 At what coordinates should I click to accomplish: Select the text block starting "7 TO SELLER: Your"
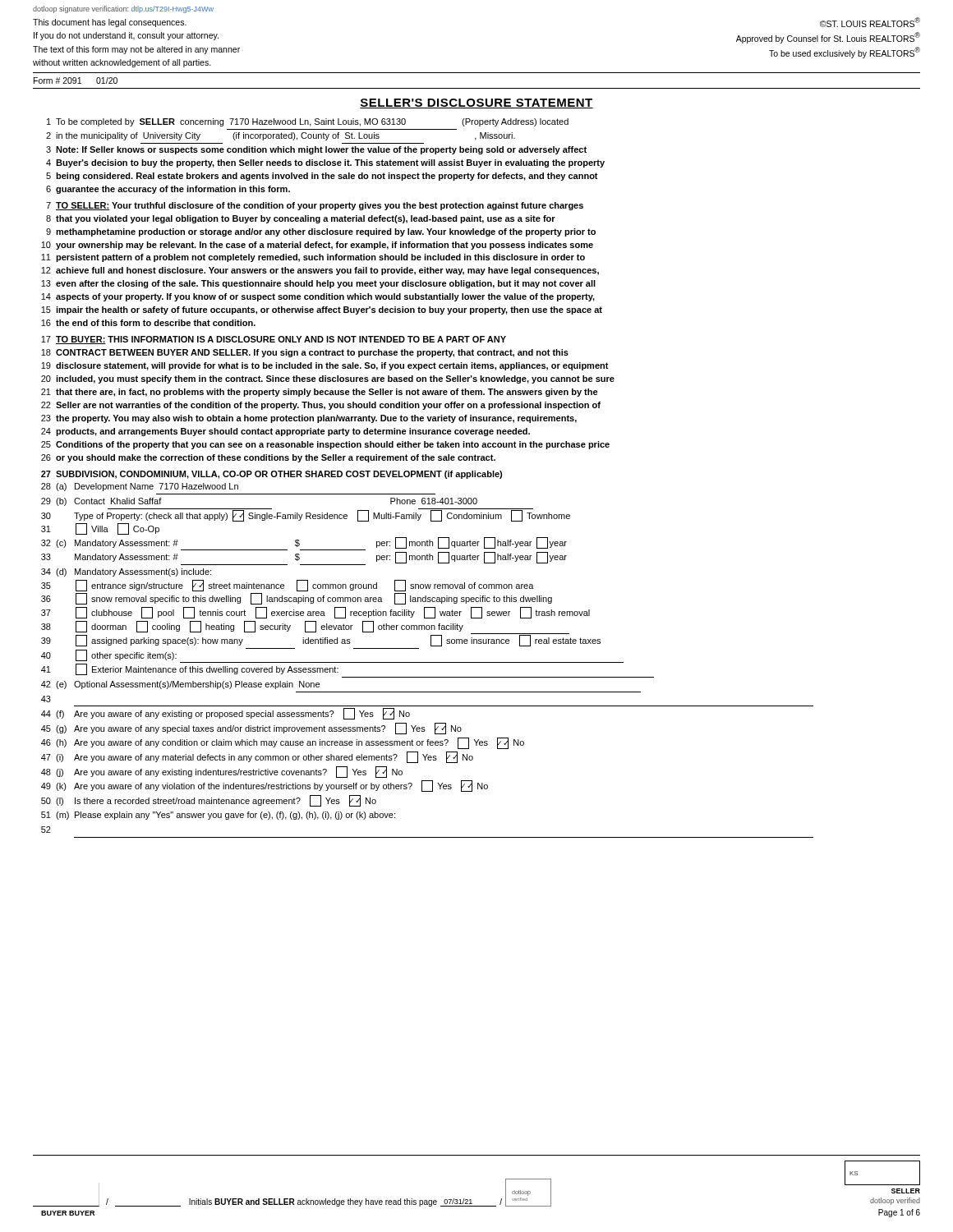point(476,265)
